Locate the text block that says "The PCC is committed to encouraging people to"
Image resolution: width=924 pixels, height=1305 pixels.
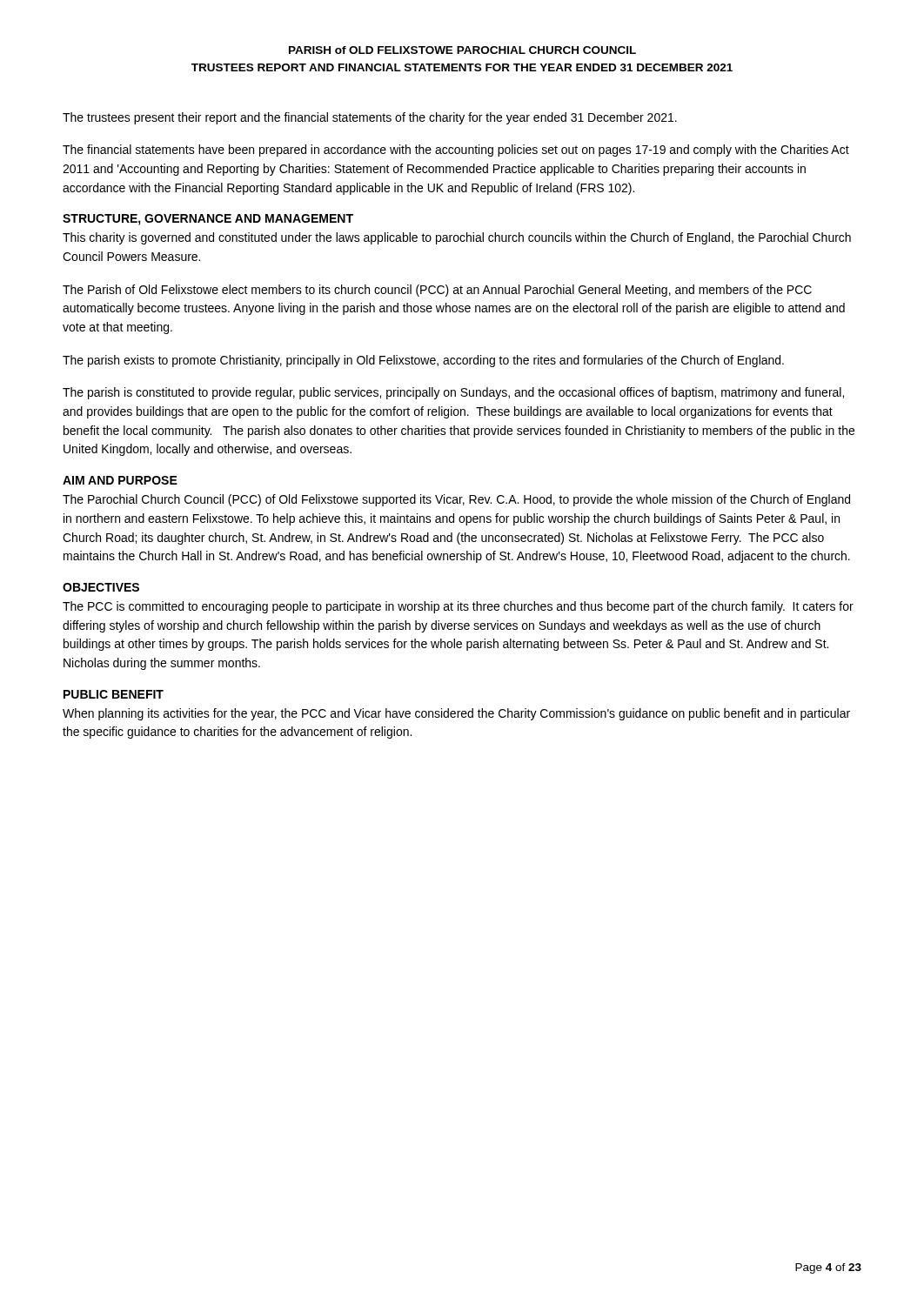458,635
